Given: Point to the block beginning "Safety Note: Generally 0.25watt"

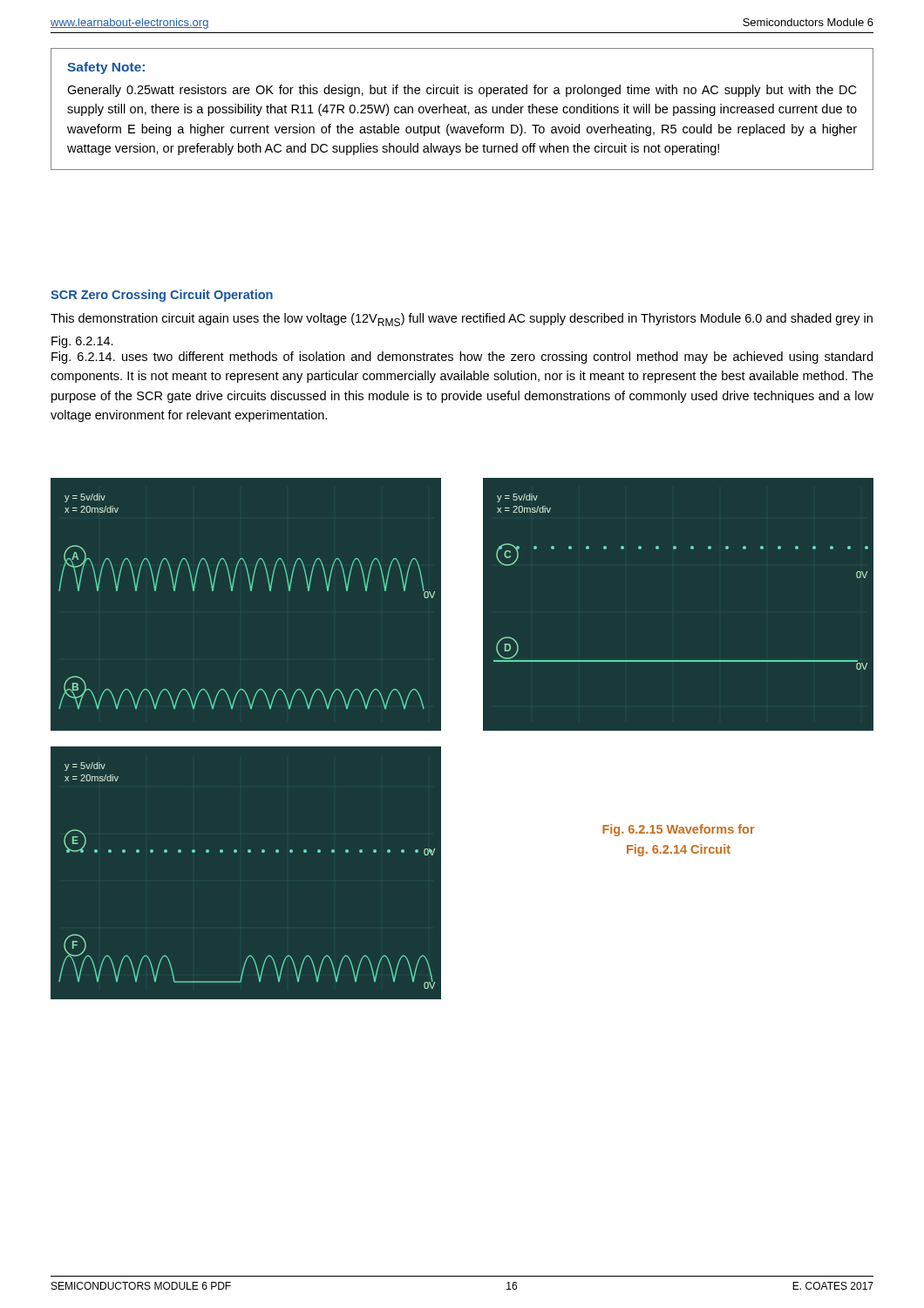Looking at the screenshot, I should (462, 109).
